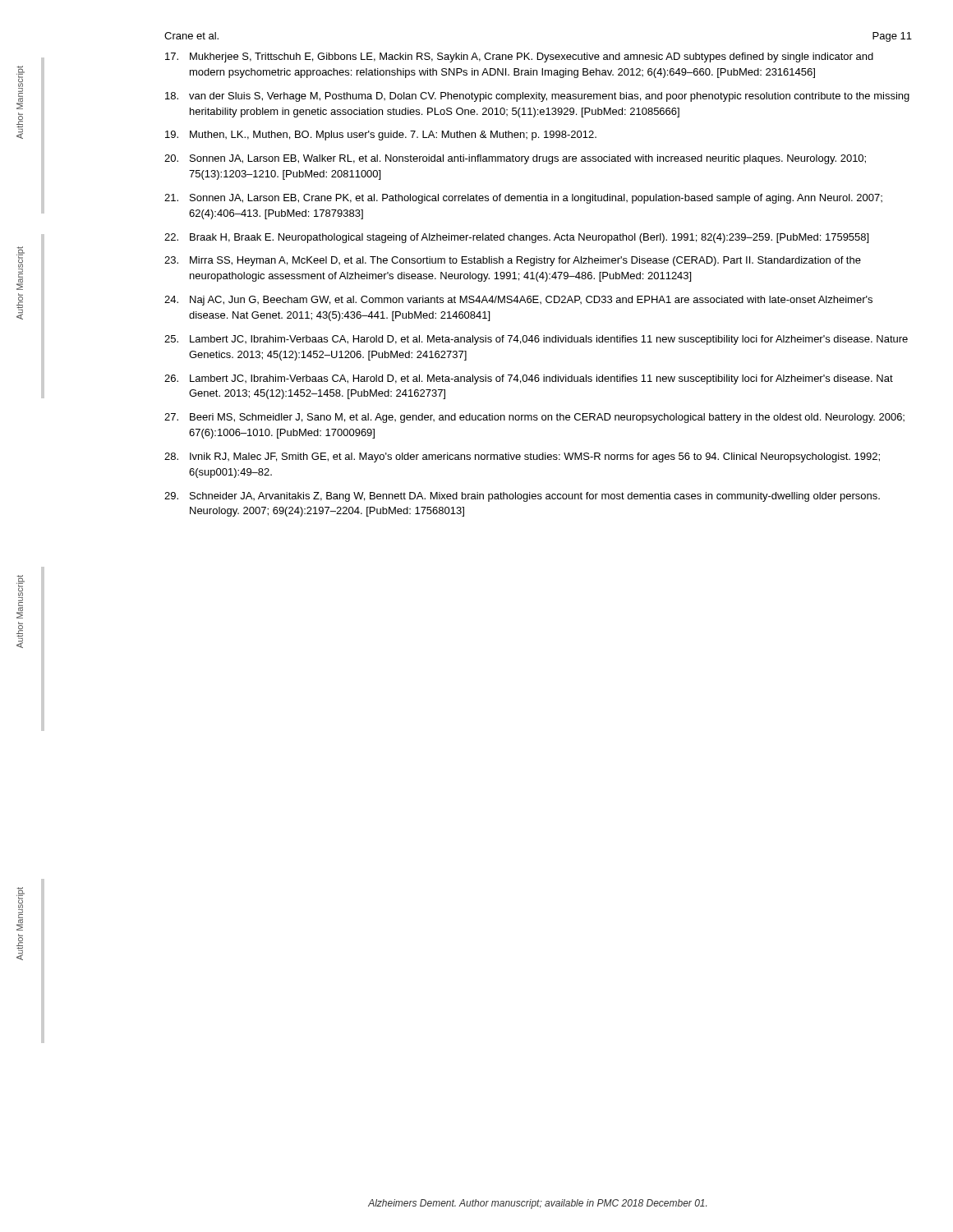Click on the text starting "25. Lambert JC, Ibrahim-Verbaas CA, Harold D, et"
Viewport: 953px width, 1232px height.
tap(538, 347)
